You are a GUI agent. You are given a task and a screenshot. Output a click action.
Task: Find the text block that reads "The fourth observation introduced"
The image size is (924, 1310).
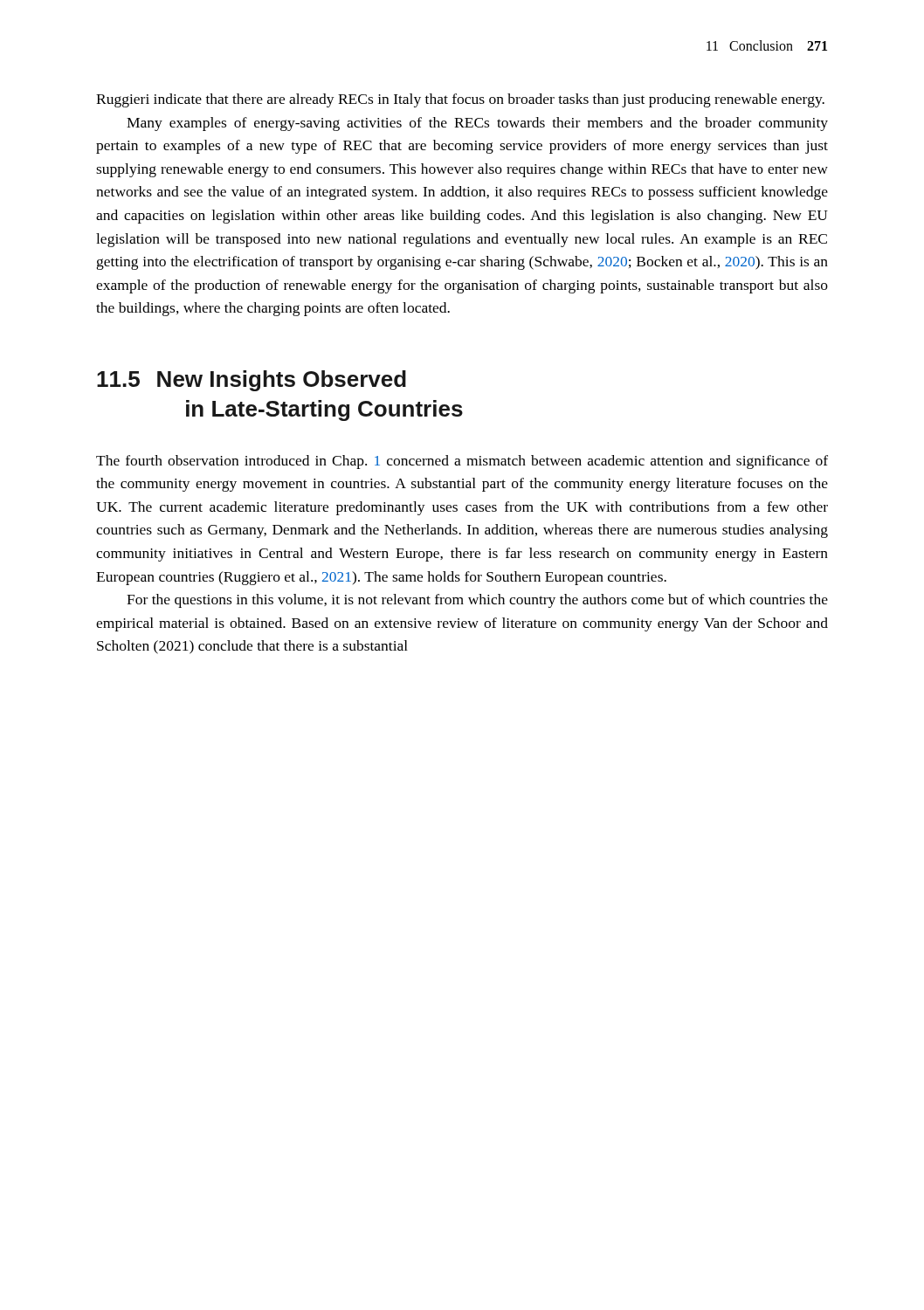[x=462, y=553]
